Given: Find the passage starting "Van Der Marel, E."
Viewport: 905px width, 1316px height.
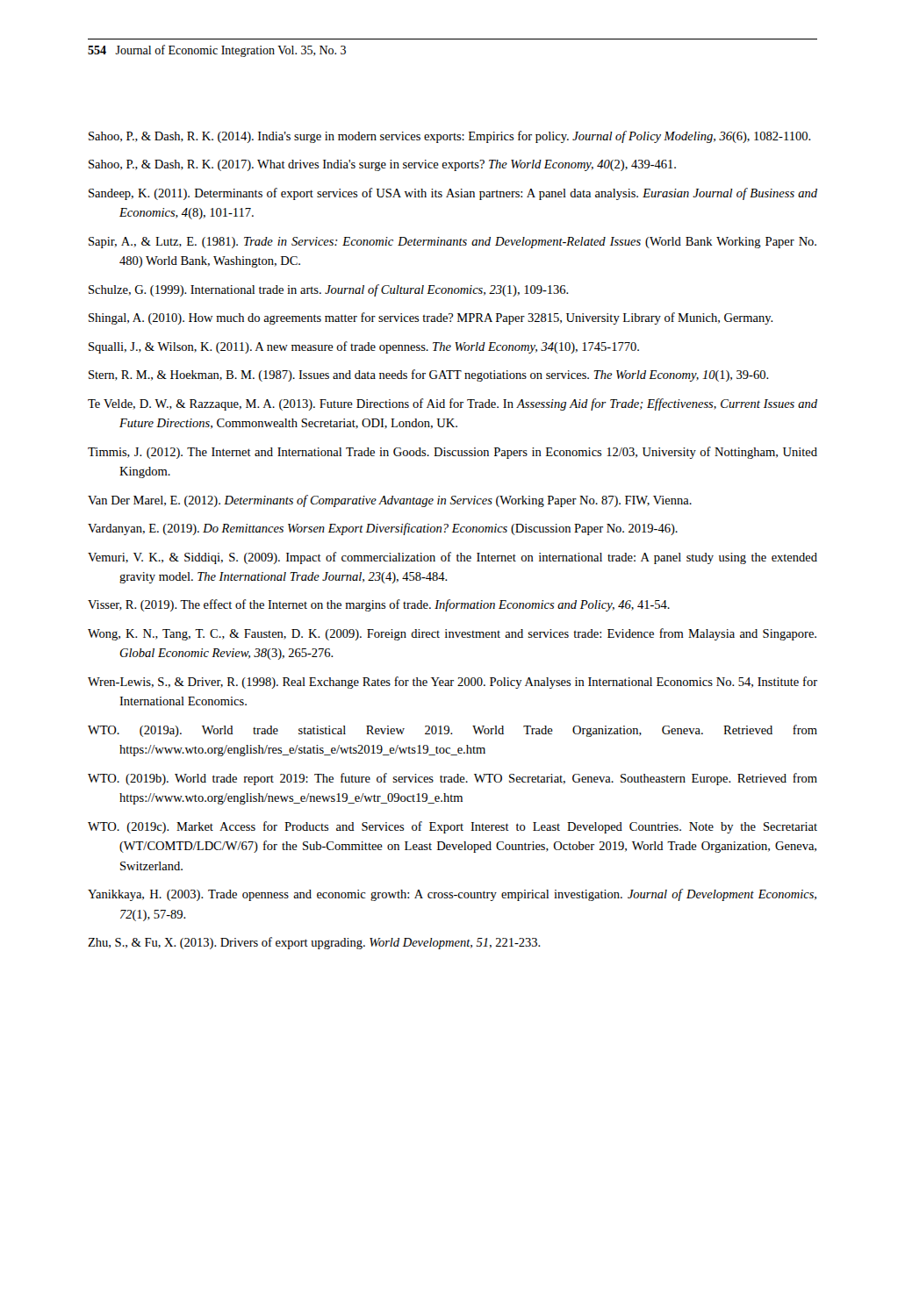Looking at the screenshot, I should click(452, 500).
